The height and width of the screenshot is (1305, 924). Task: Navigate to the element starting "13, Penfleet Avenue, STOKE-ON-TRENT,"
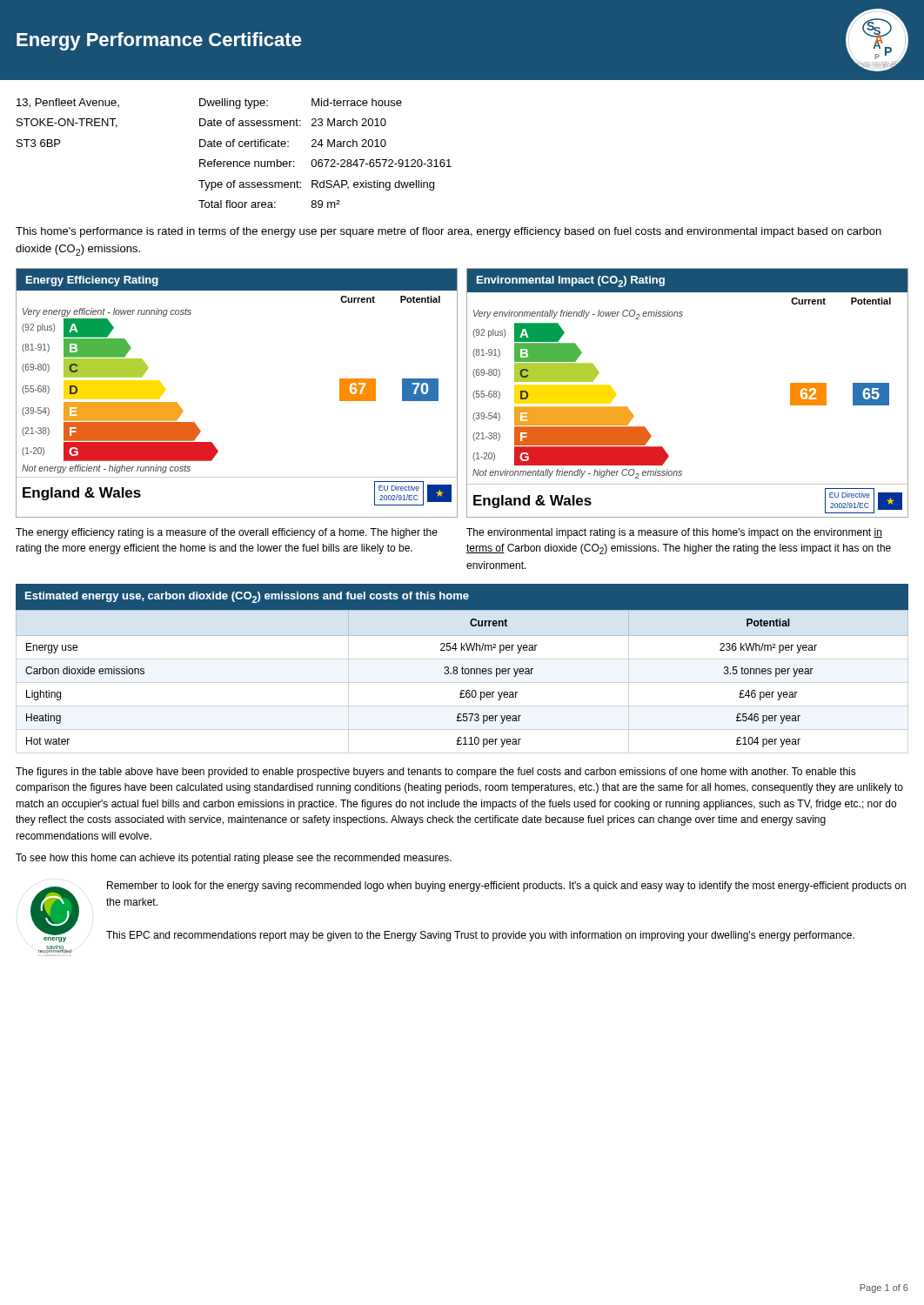68,123
